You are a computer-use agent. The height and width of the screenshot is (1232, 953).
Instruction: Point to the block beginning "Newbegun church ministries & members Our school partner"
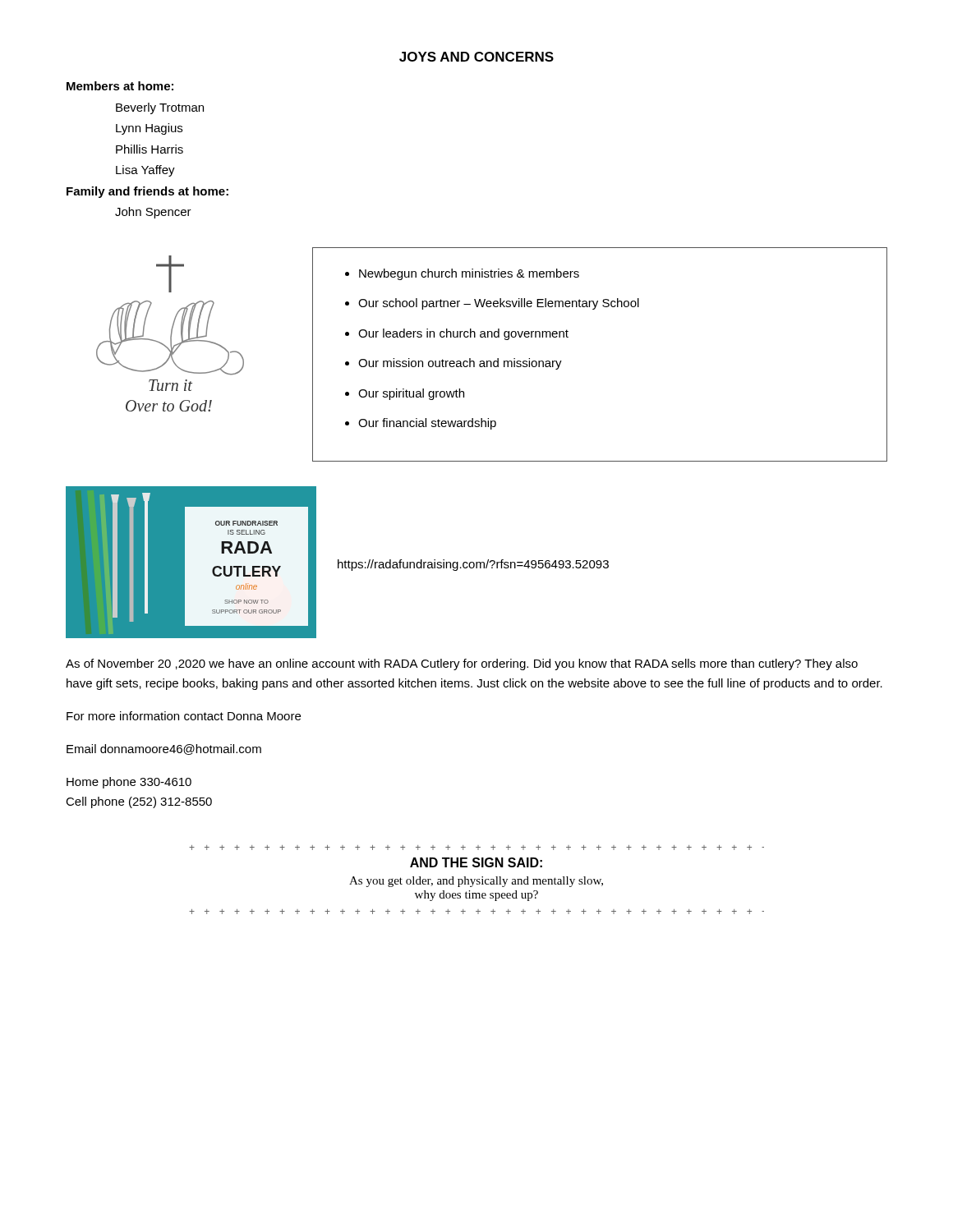click(462, 274)
